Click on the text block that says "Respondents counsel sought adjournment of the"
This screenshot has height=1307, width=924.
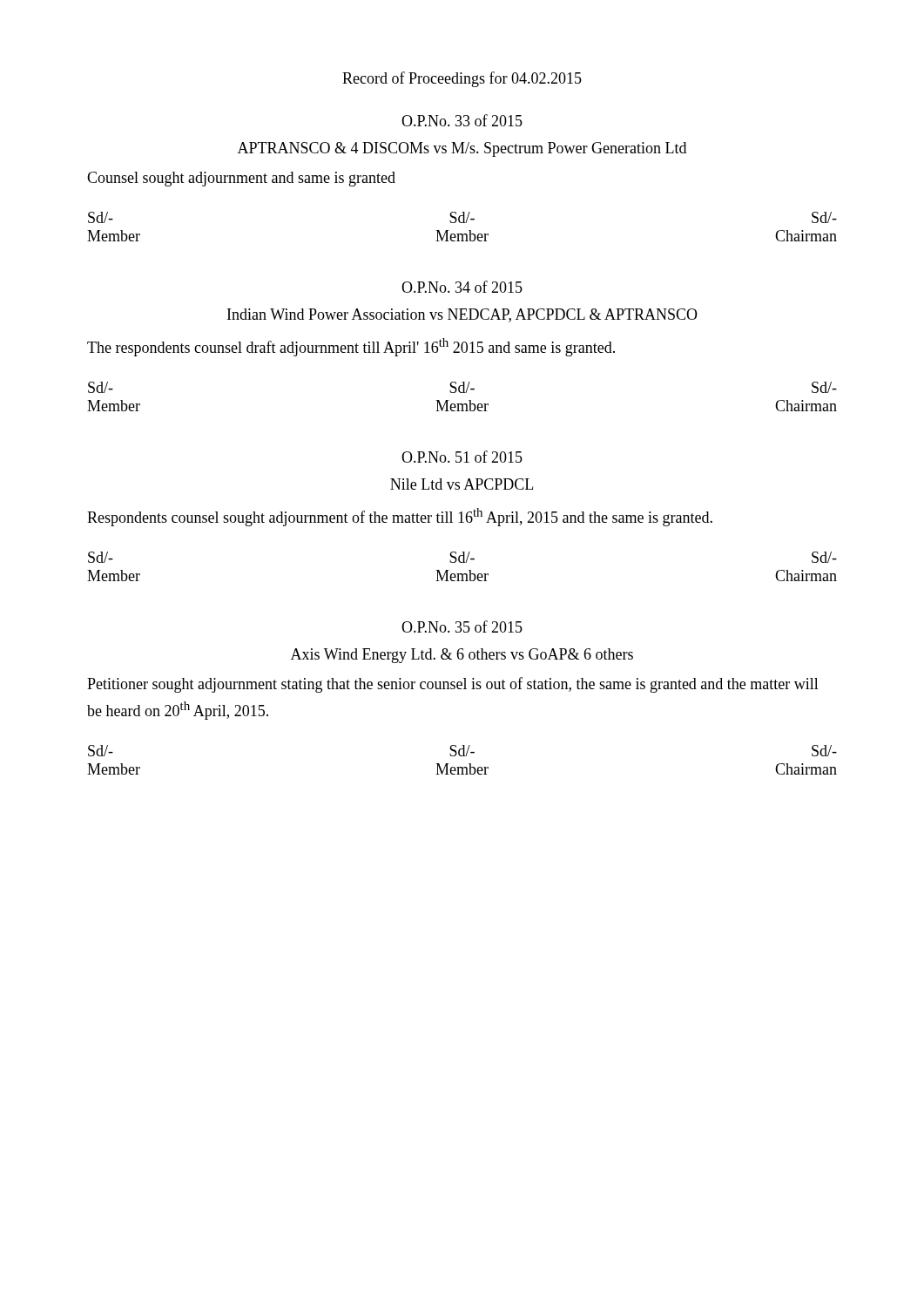(x=400, y=516)
